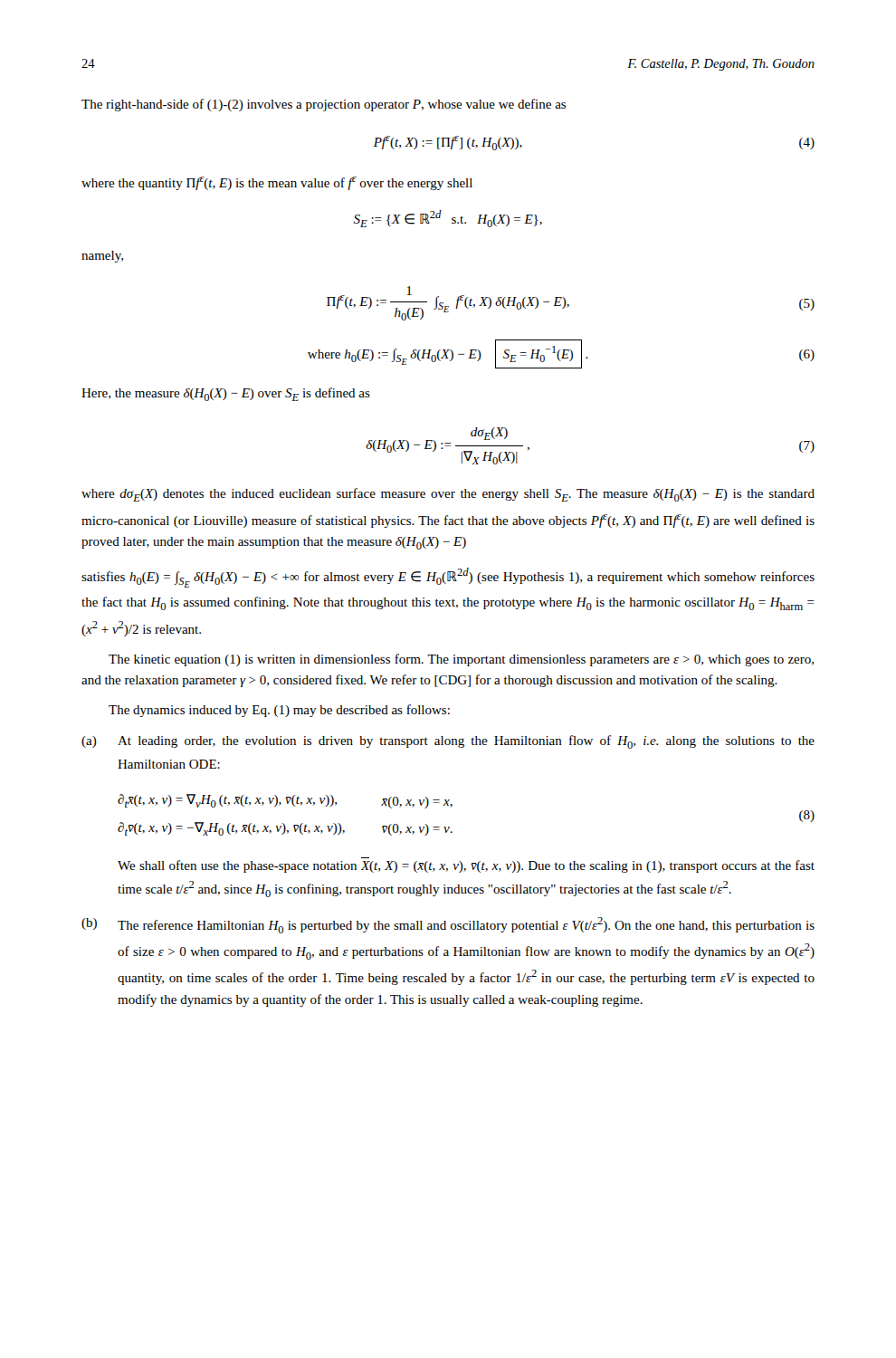Locate the formula containing "SE := {X ∈"
Image resolution: width=896 pixels, height=1358 pixels.
[448, 219]
